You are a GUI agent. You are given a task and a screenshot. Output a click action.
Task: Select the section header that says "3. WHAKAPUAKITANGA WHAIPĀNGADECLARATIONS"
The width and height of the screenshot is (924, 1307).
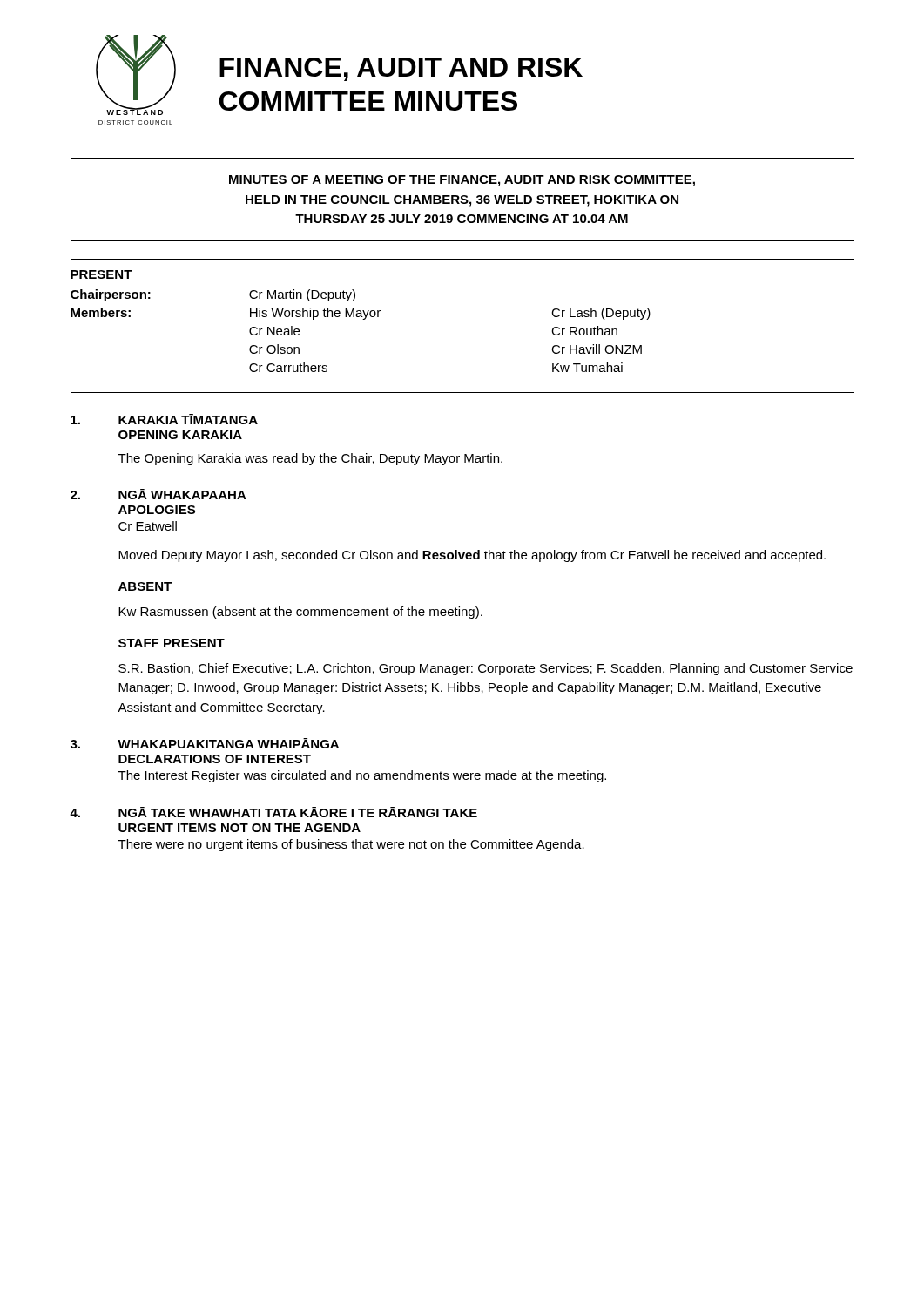click(x=205, y=751)
